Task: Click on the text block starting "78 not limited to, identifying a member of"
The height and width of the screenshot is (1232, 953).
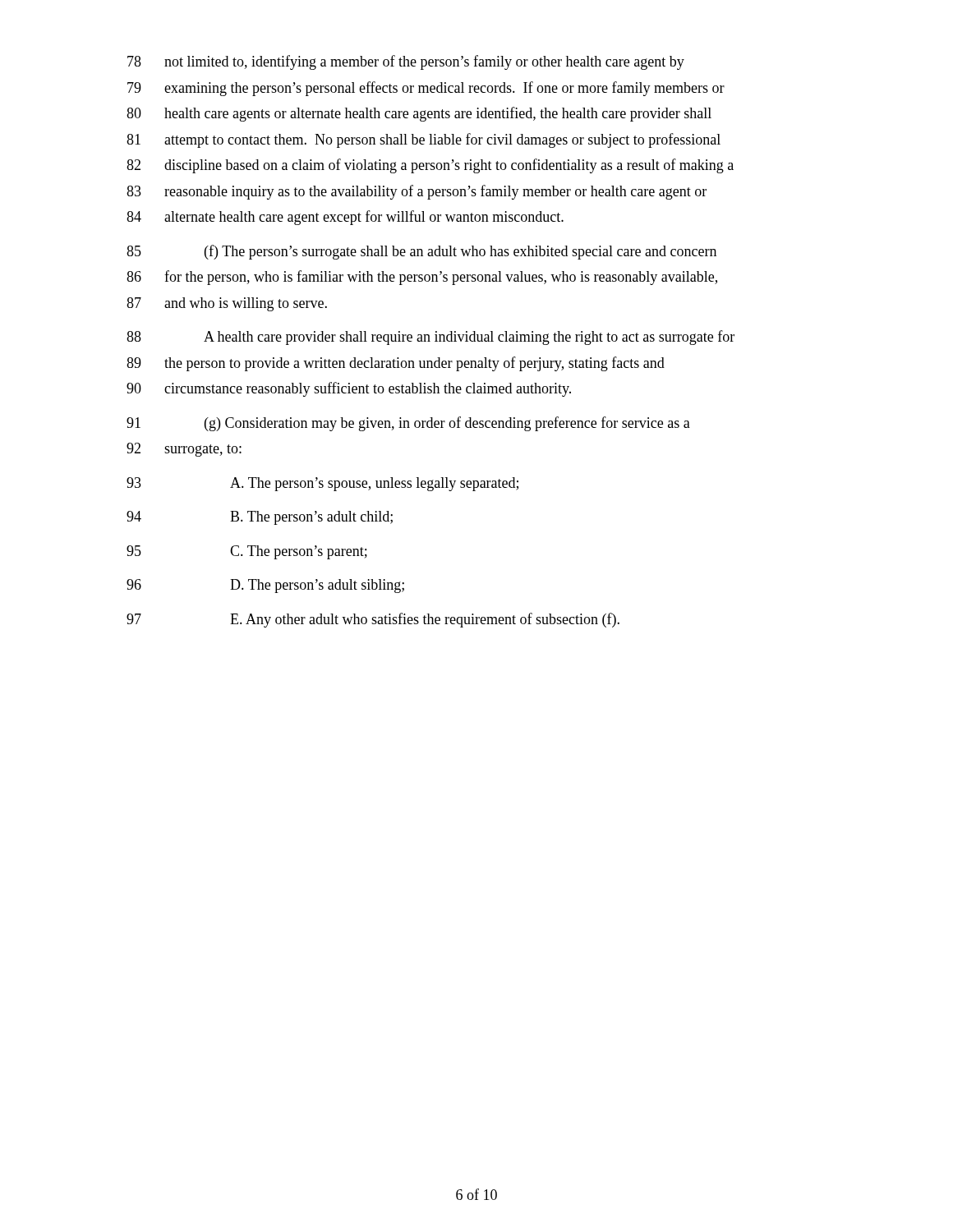Action: click(476, 62)
